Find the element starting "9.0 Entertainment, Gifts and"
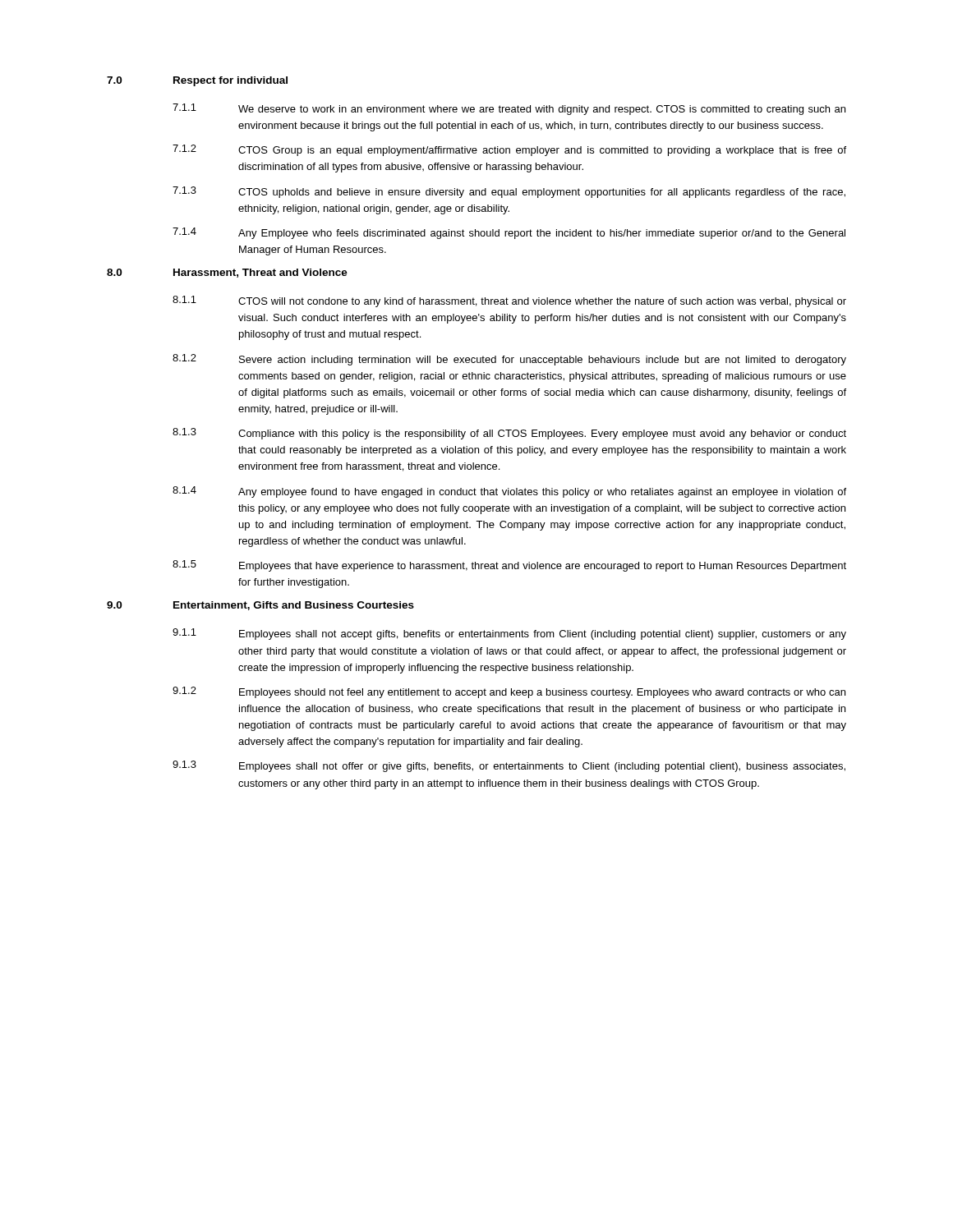This screenshot has height=1232, width=953. click(x=261, y=605)
